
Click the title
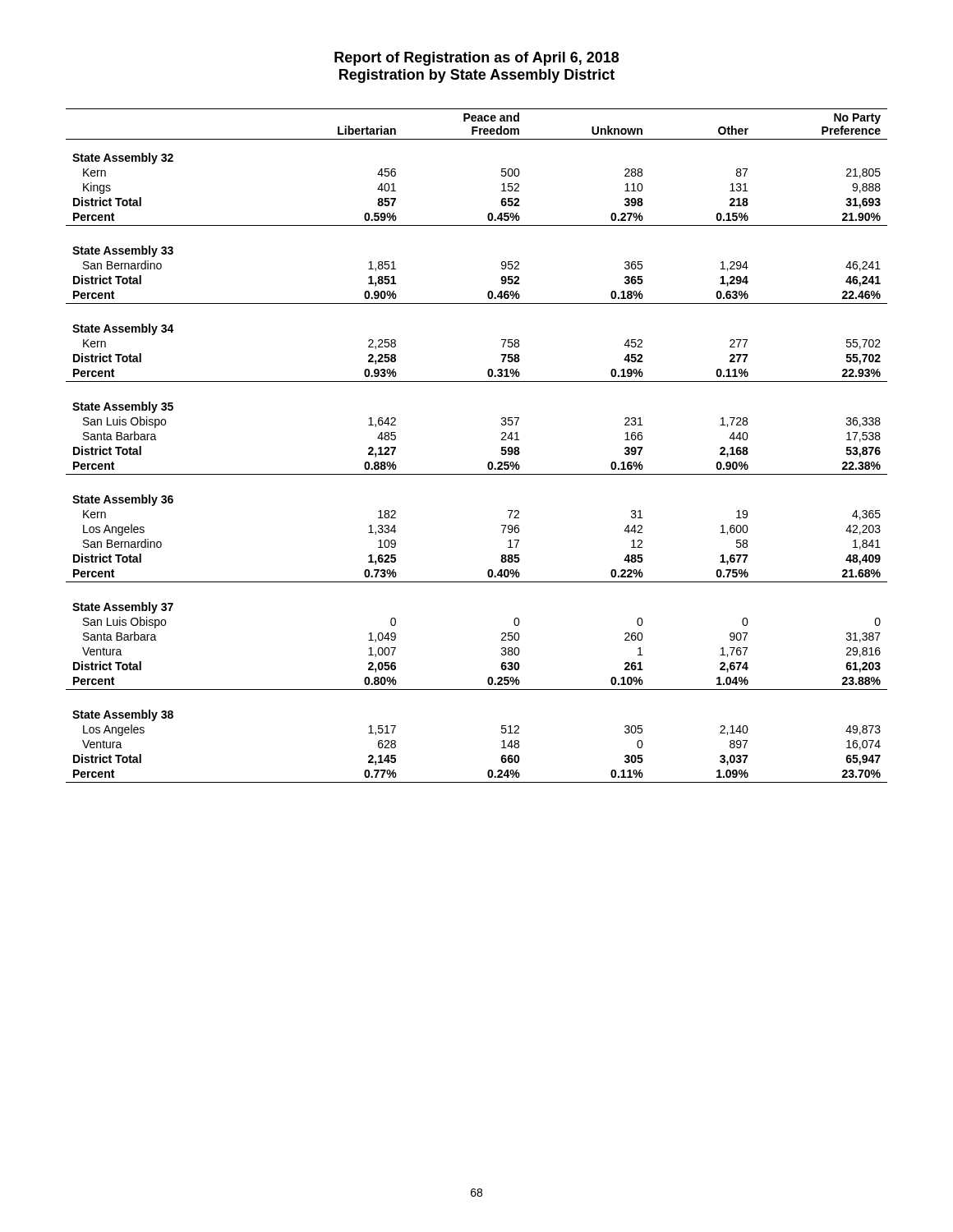coord(476,67)
